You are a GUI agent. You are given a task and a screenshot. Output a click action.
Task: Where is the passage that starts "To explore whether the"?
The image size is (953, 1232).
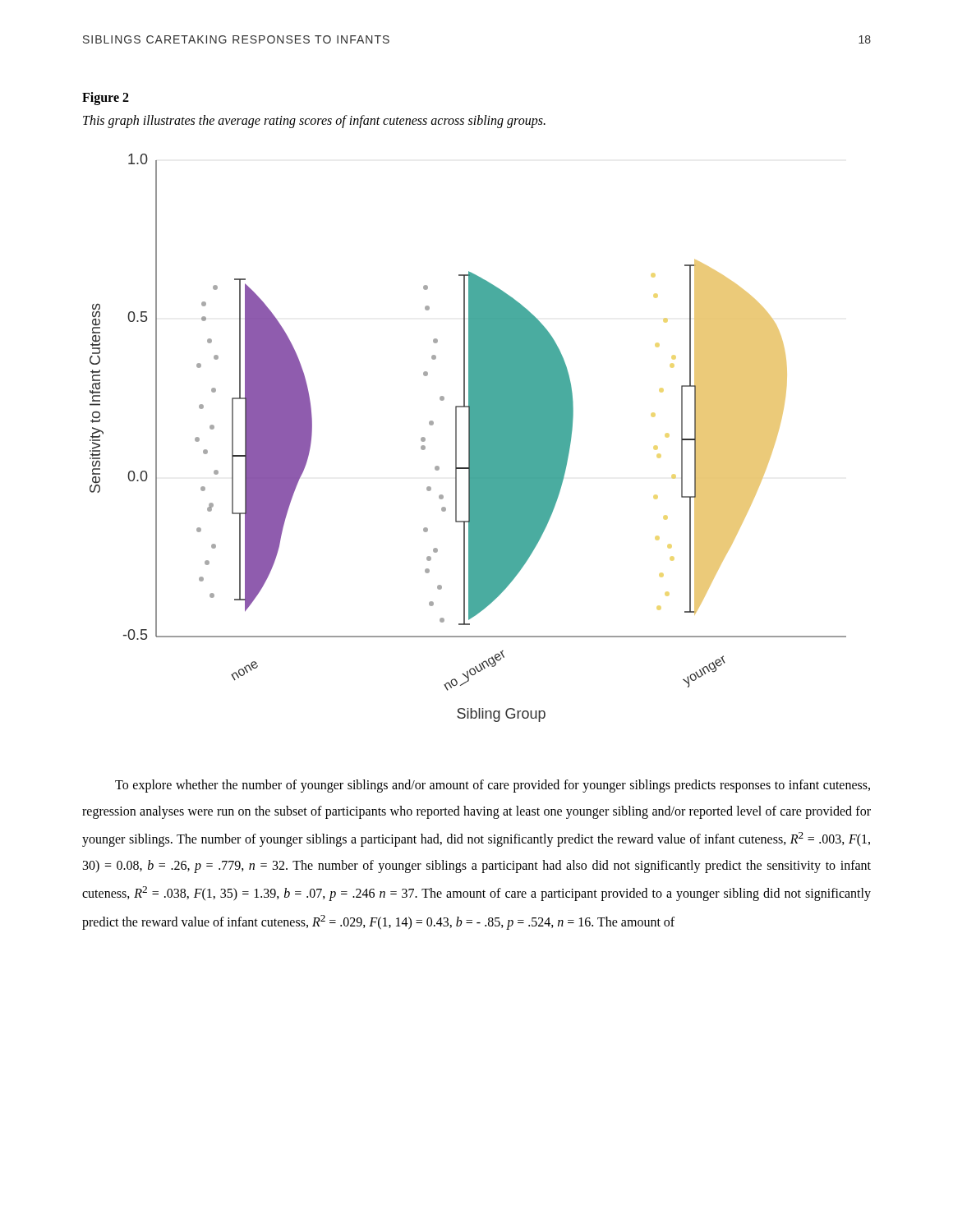point(476,853)
